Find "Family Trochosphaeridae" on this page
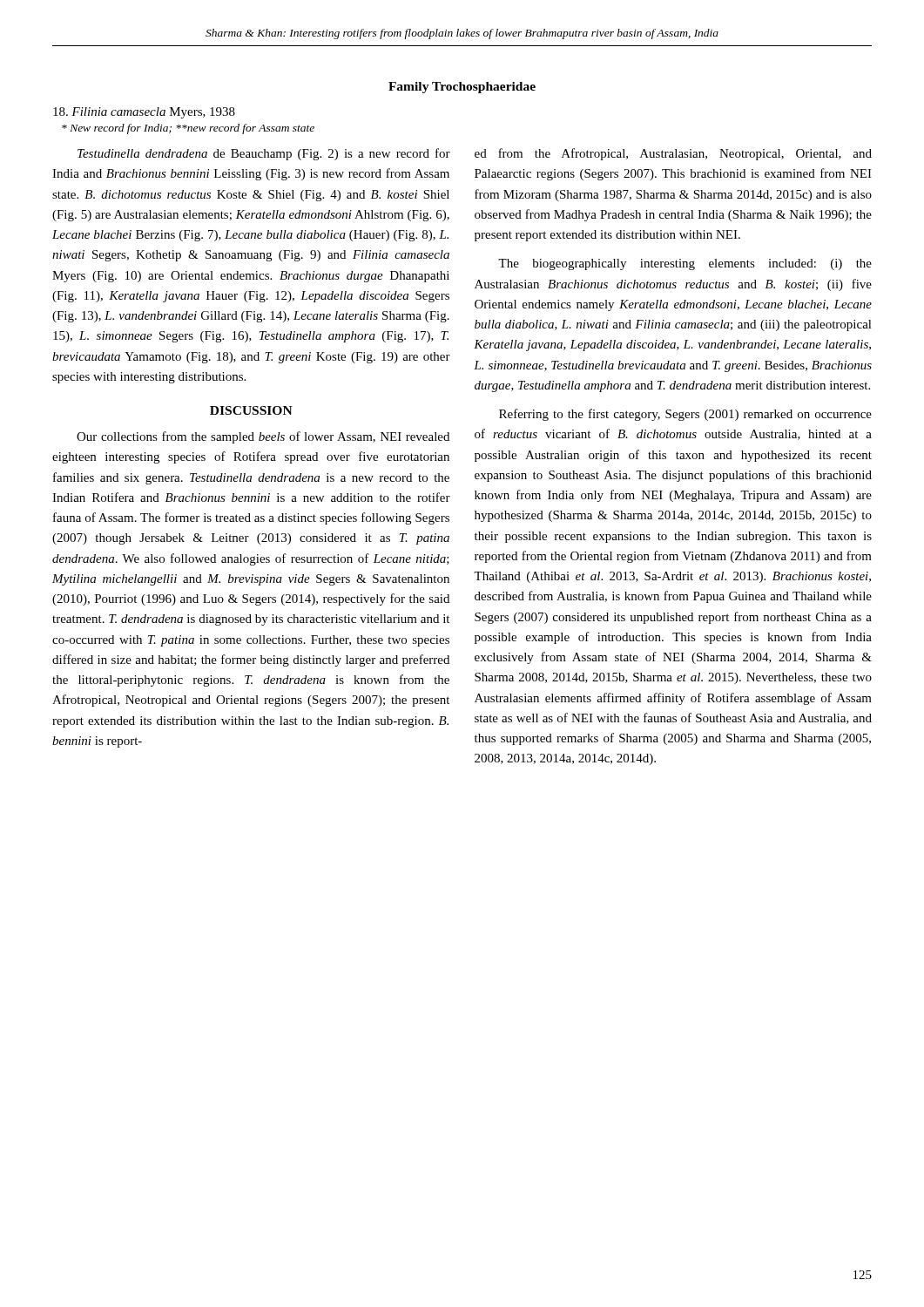The width and height of the screenshot is (924, 1307). 462,86
